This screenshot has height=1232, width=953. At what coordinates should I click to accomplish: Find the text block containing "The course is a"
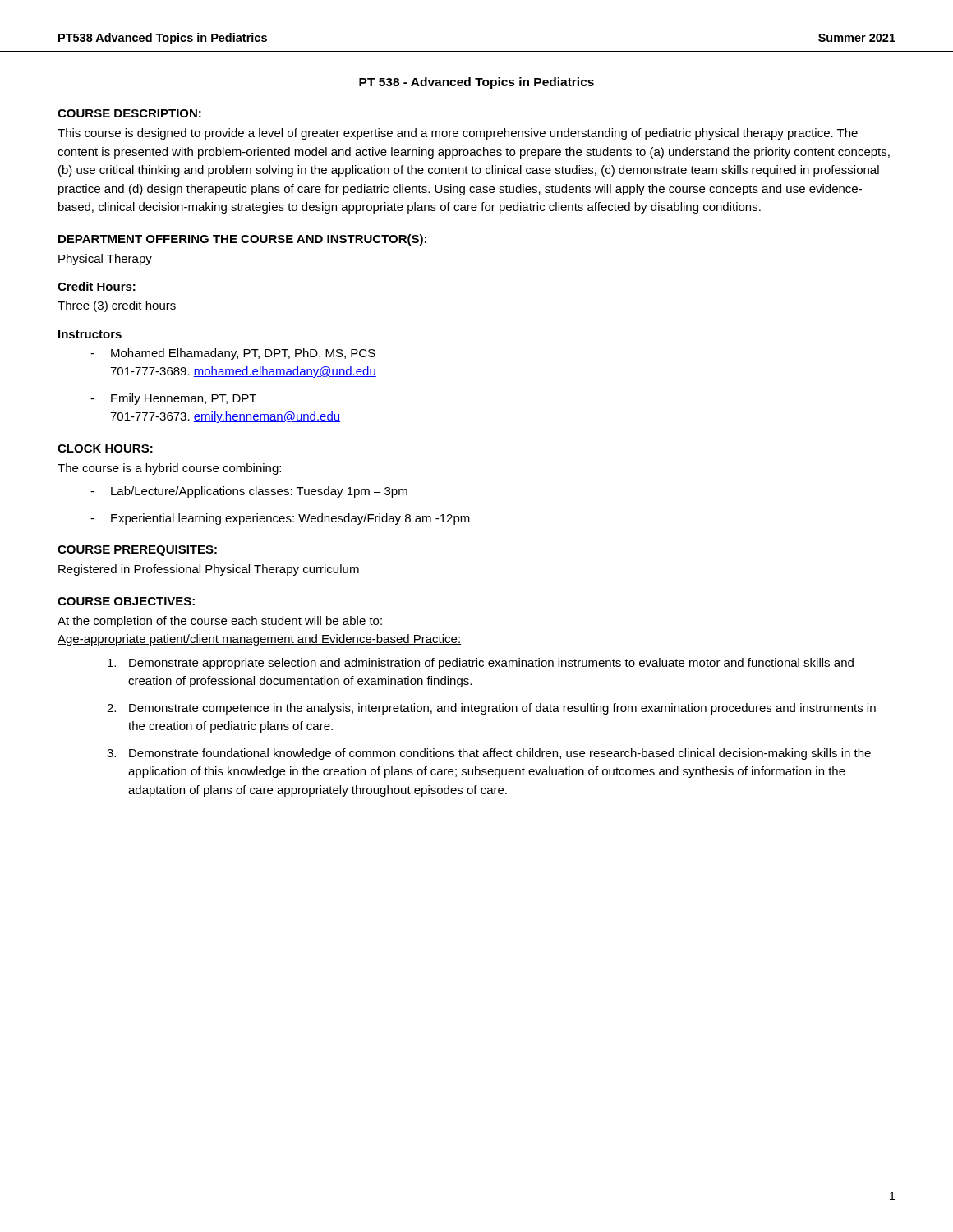click(170, 467)
